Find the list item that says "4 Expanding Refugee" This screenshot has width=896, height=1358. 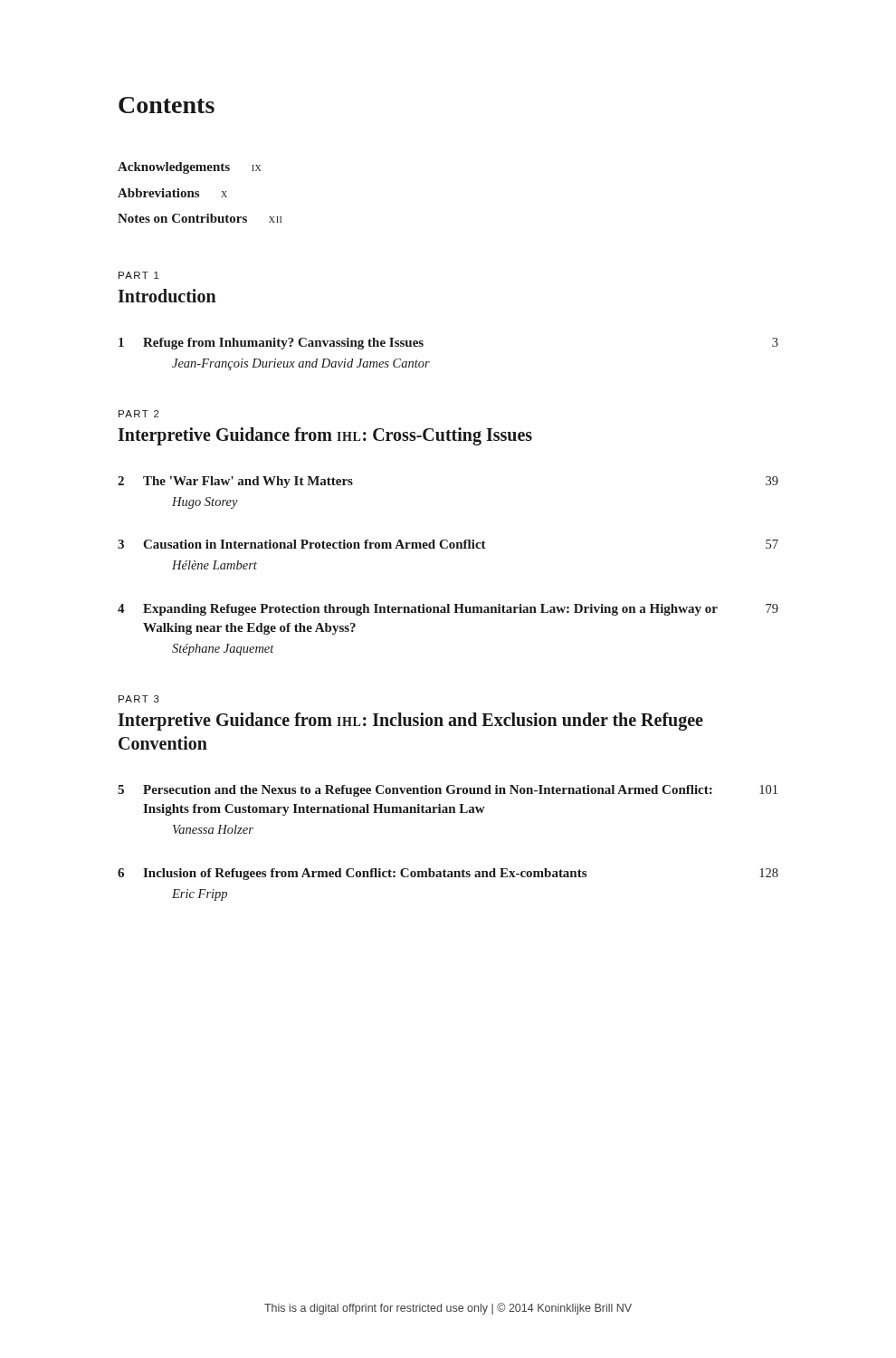(x=448, y=610)
